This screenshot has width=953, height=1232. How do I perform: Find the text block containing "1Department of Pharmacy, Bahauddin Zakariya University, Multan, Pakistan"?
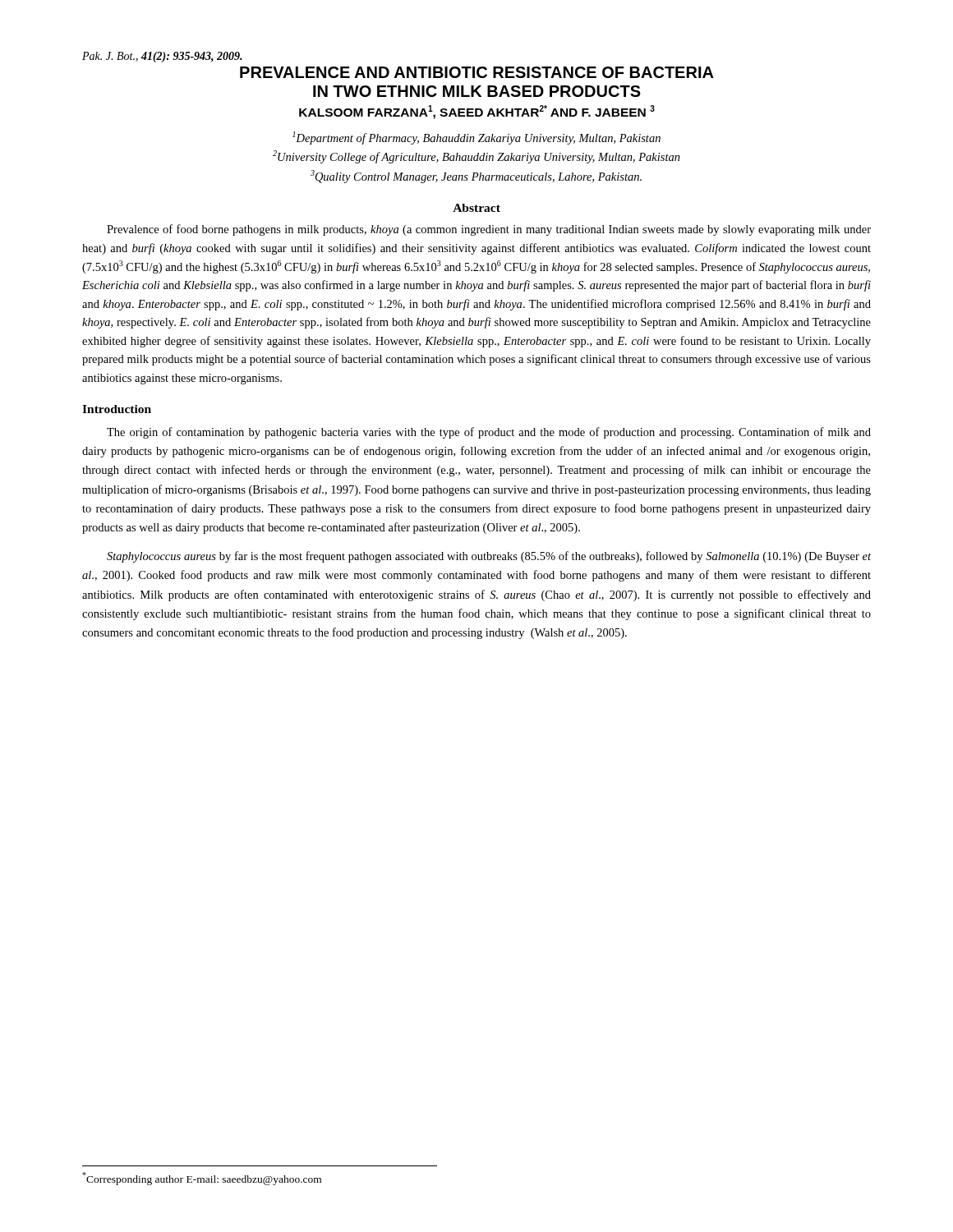pyautogui.click(x=476, y=156)
